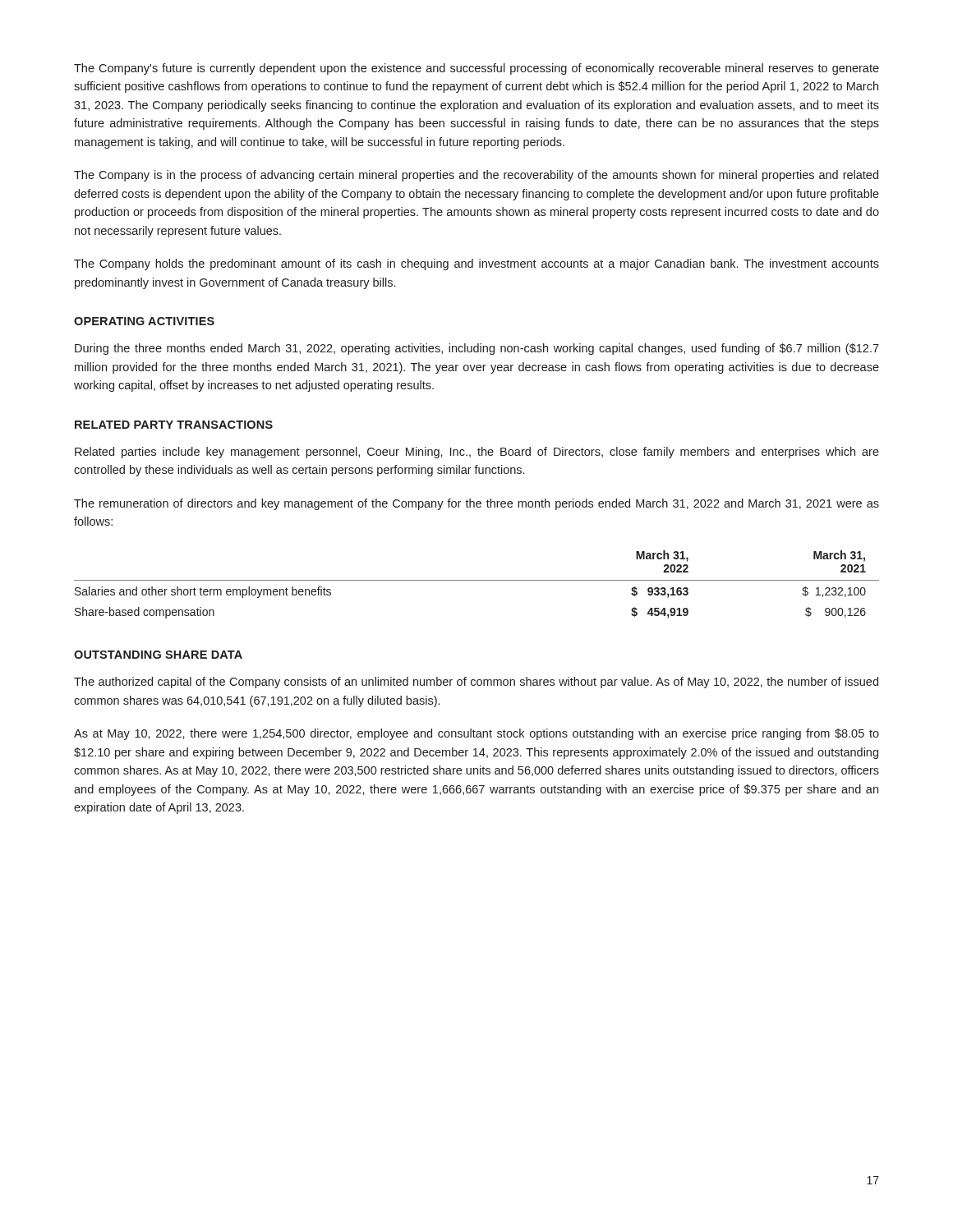Navigate to the text block starting "During the three months"
Image resolution: width=953 pixels, height=1232 pixels.
pyautogui.click(x=476, y=367)
